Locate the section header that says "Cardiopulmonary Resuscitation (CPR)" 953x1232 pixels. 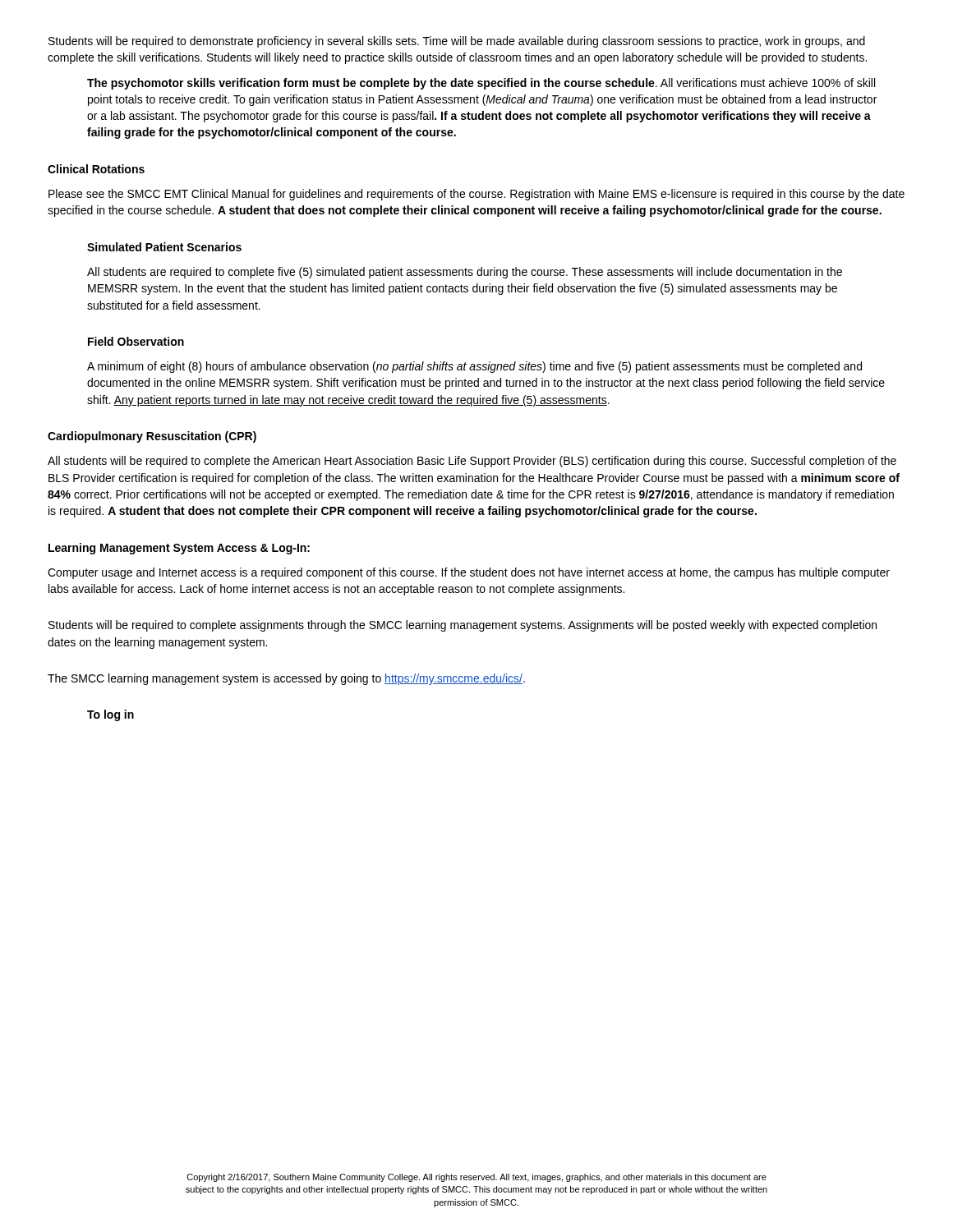152,437
